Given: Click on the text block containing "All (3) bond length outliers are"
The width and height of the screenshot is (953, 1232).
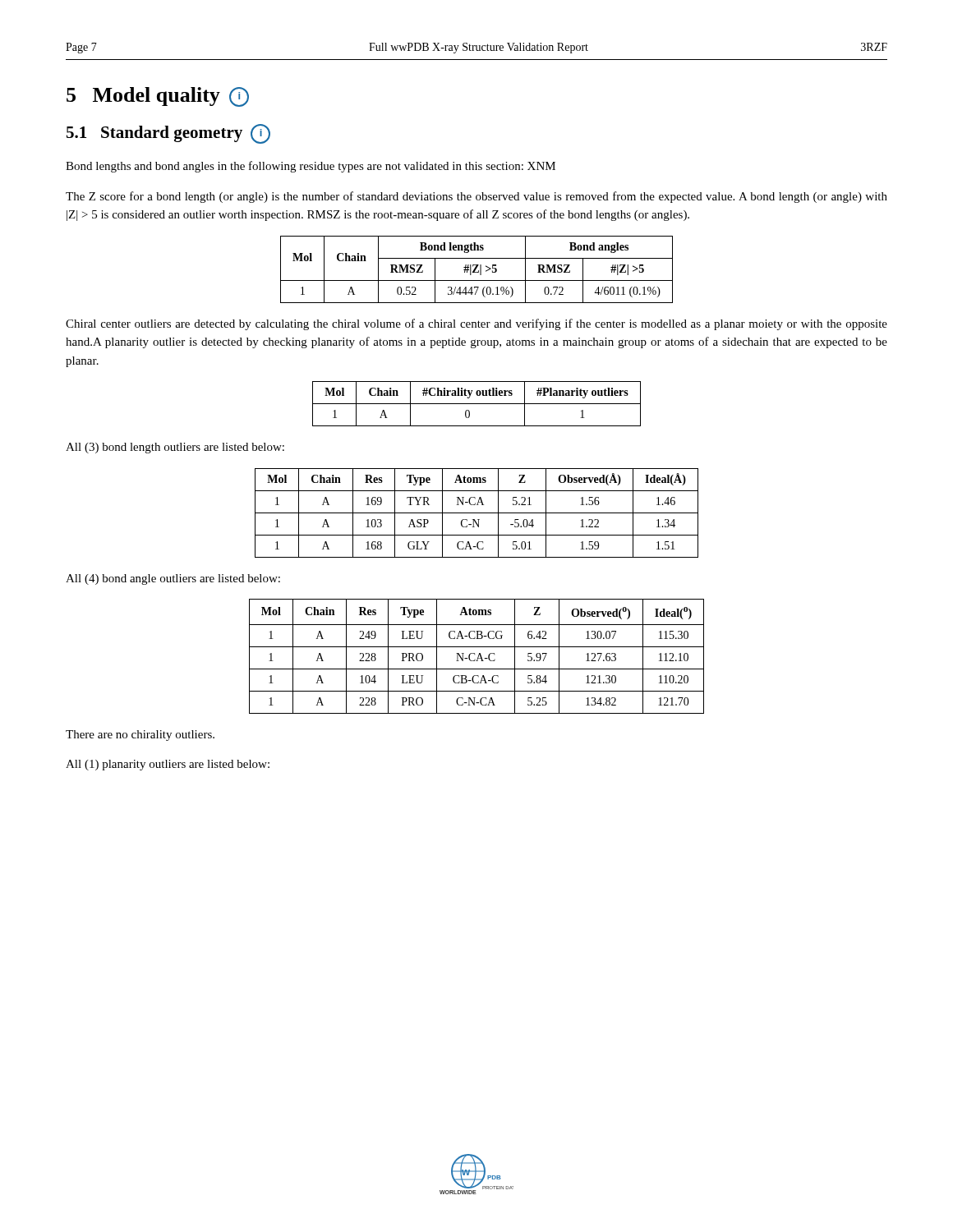Looking at the screenshot, I should pos(175,448).
